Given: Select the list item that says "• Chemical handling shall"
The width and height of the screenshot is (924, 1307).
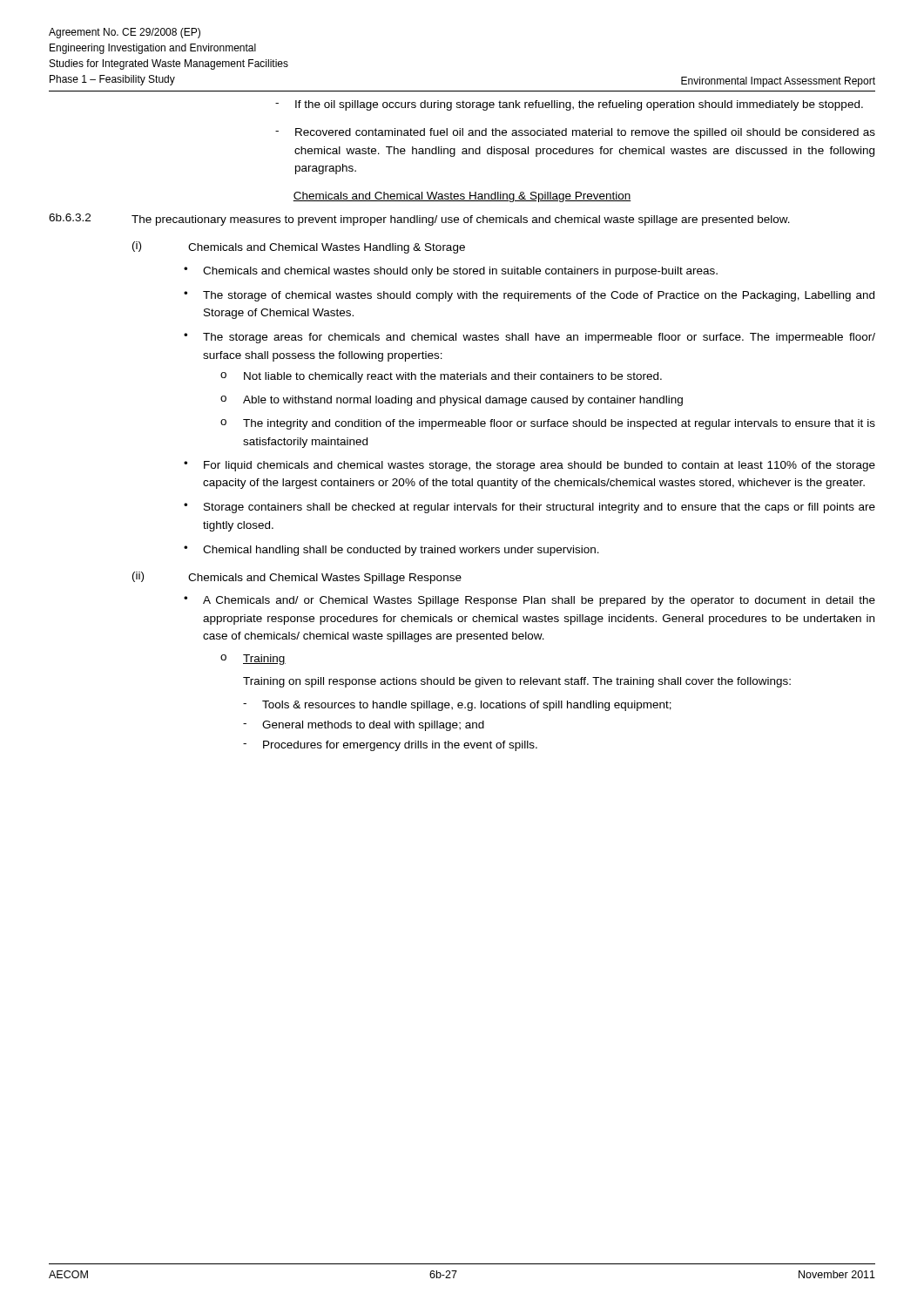Looking at the screenshot, I should coord(529,550).
